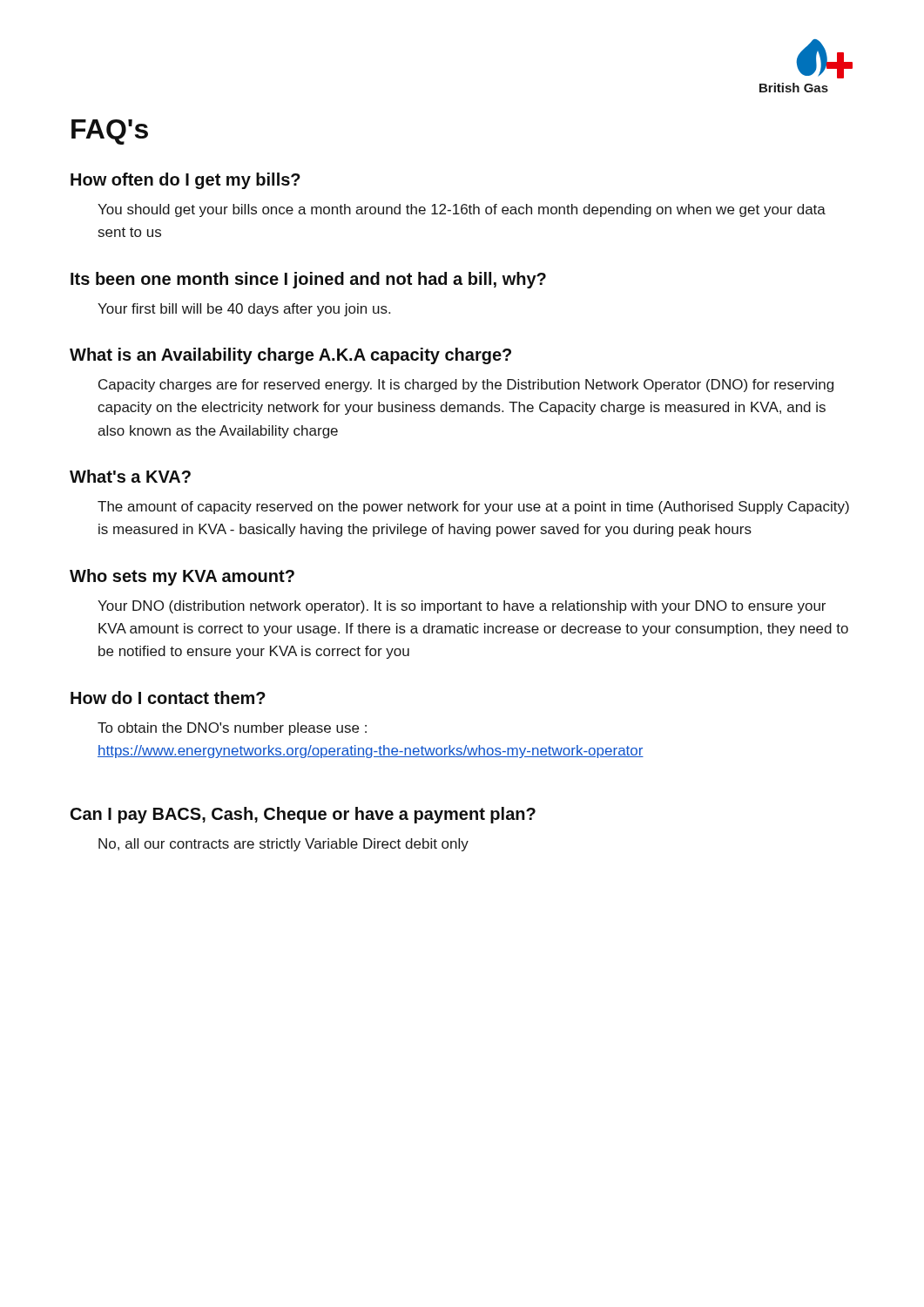
Task: Click on the block starting "Your first bill will be 40 days after"
Action: tap(245, 309)
